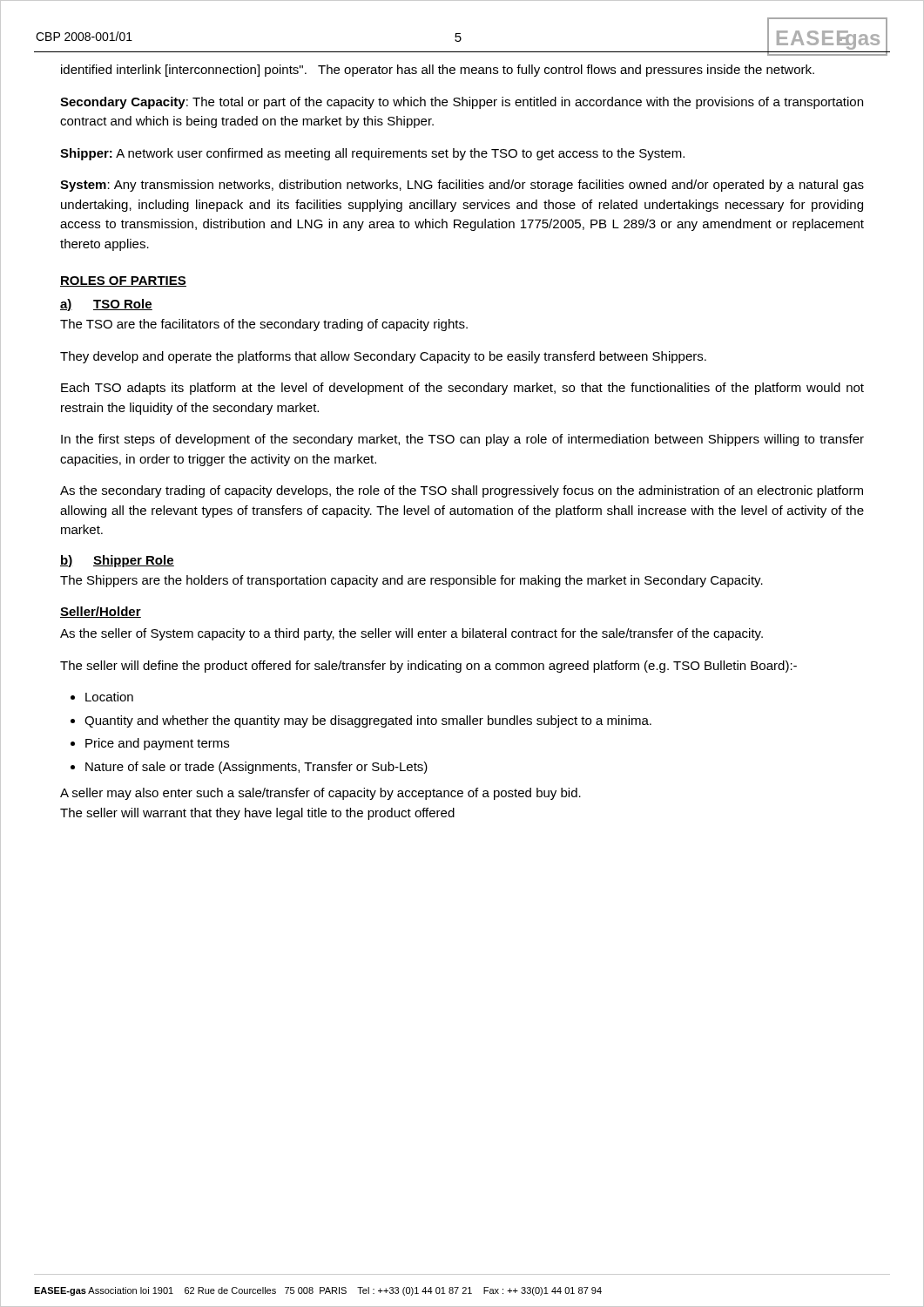Find the text block that reads "Each TSO adapts its platform at the"
Viewport: 924px width, 1307px height.
[462, 397]
